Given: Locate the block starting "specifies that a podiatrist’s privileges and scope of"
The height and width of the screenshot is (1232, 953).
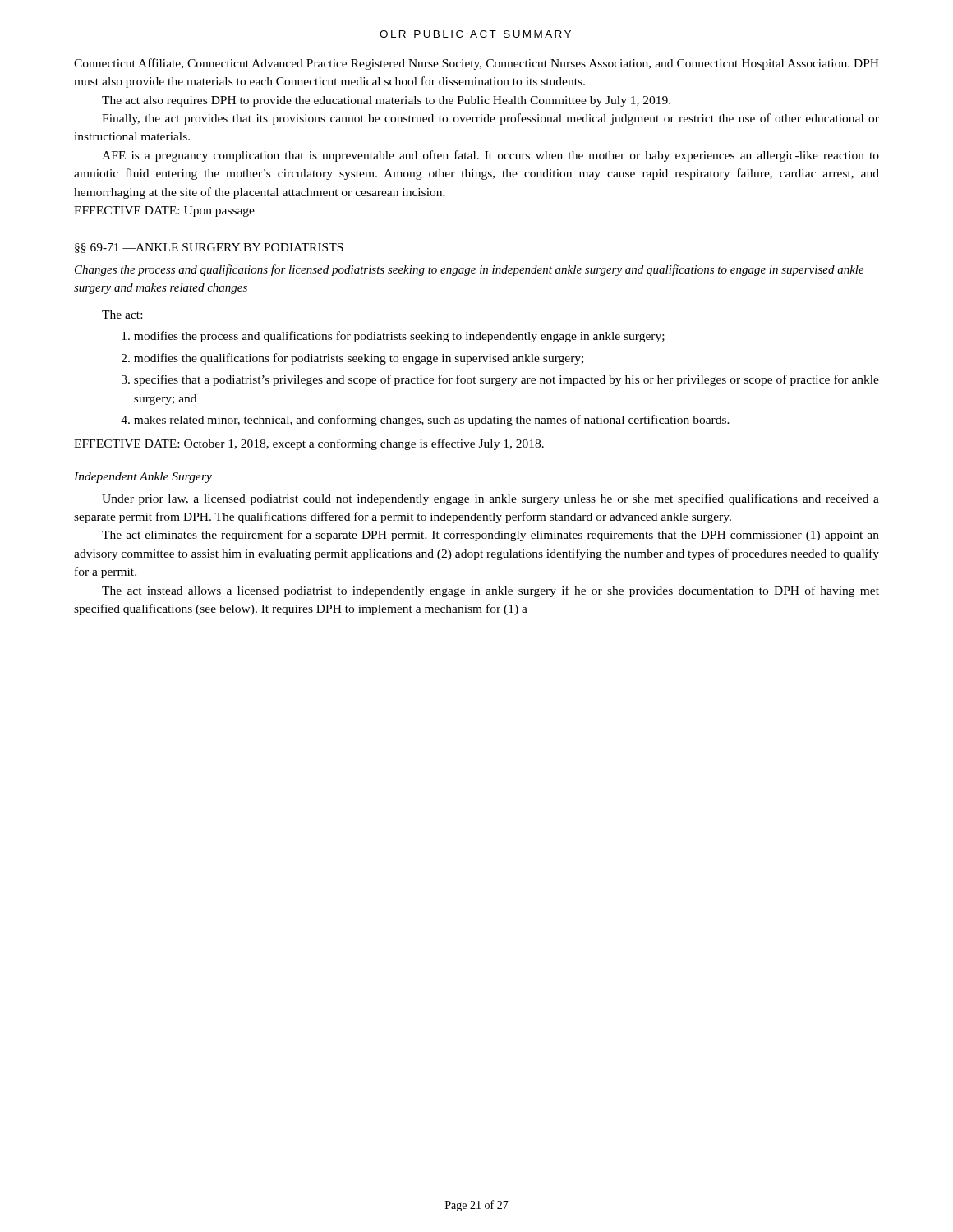Looking at the screenshot, I should point(506,388).
